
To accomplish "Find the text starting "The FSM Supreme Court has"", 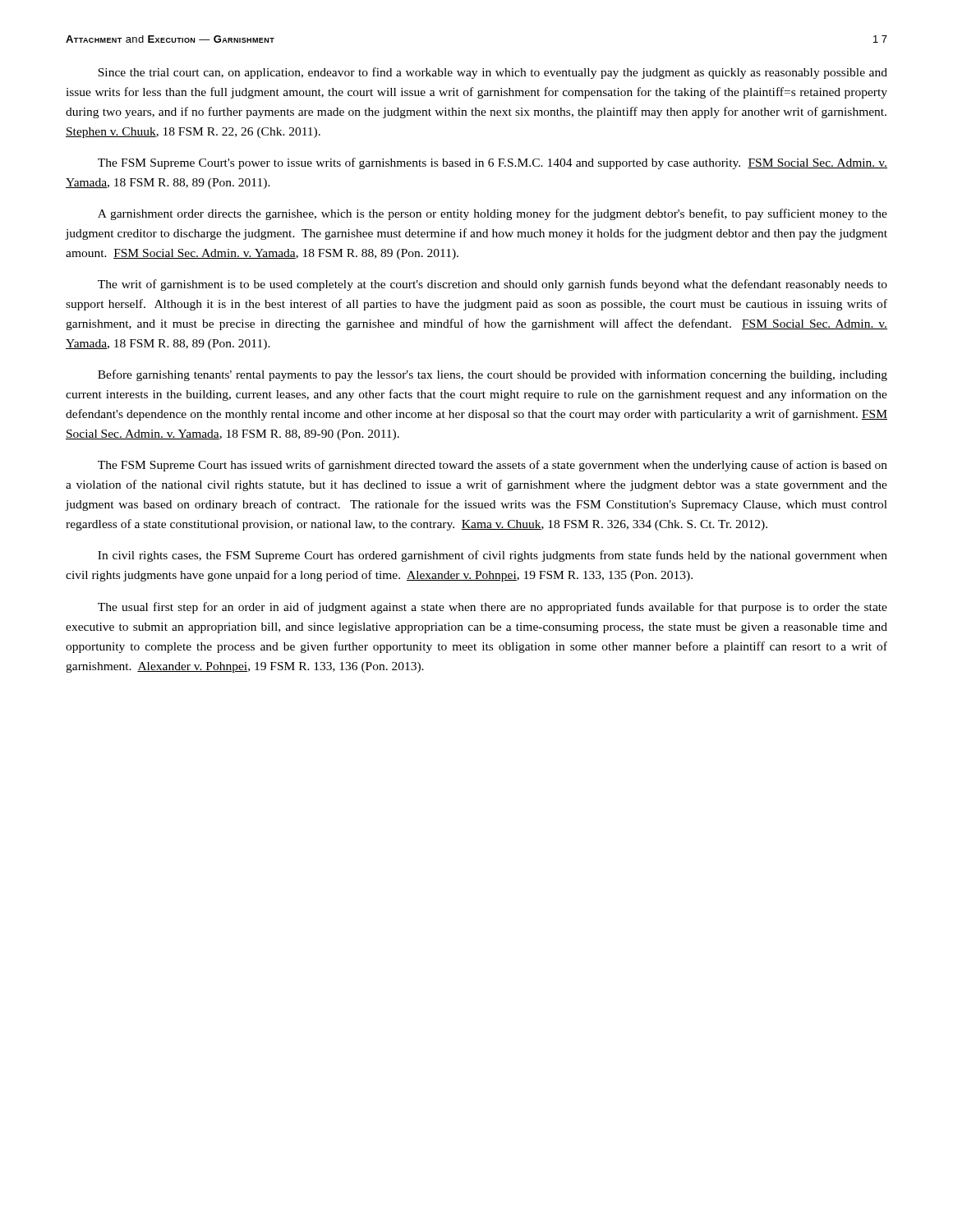I will [476, 494].
